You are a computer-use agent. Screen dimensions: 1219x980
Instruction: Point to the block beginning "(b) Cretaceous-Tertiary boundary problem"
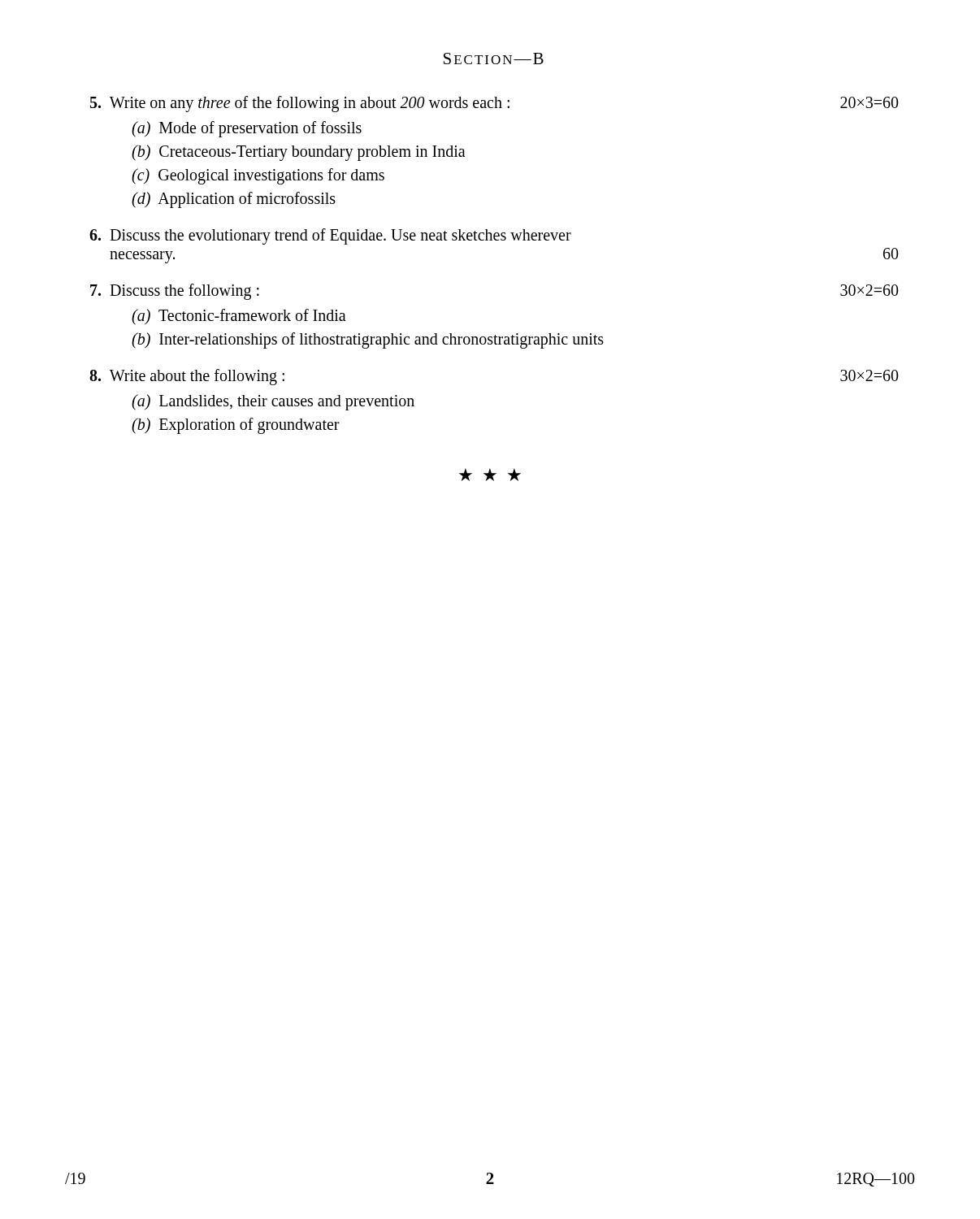click(x=299, y=151)
